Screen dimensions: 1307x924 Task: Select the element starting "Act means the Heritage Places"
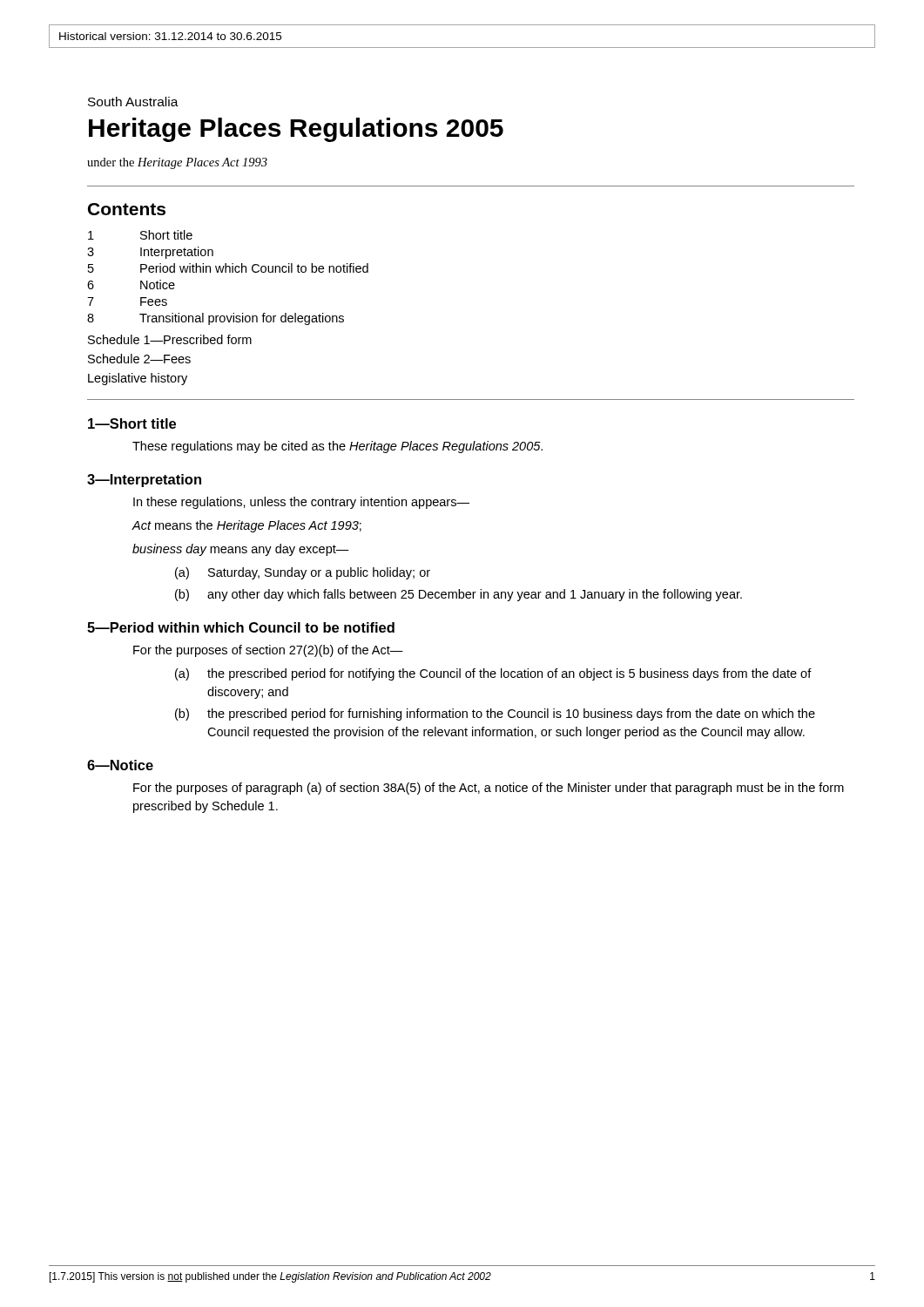pyautogui.click(x=247, y=525)
